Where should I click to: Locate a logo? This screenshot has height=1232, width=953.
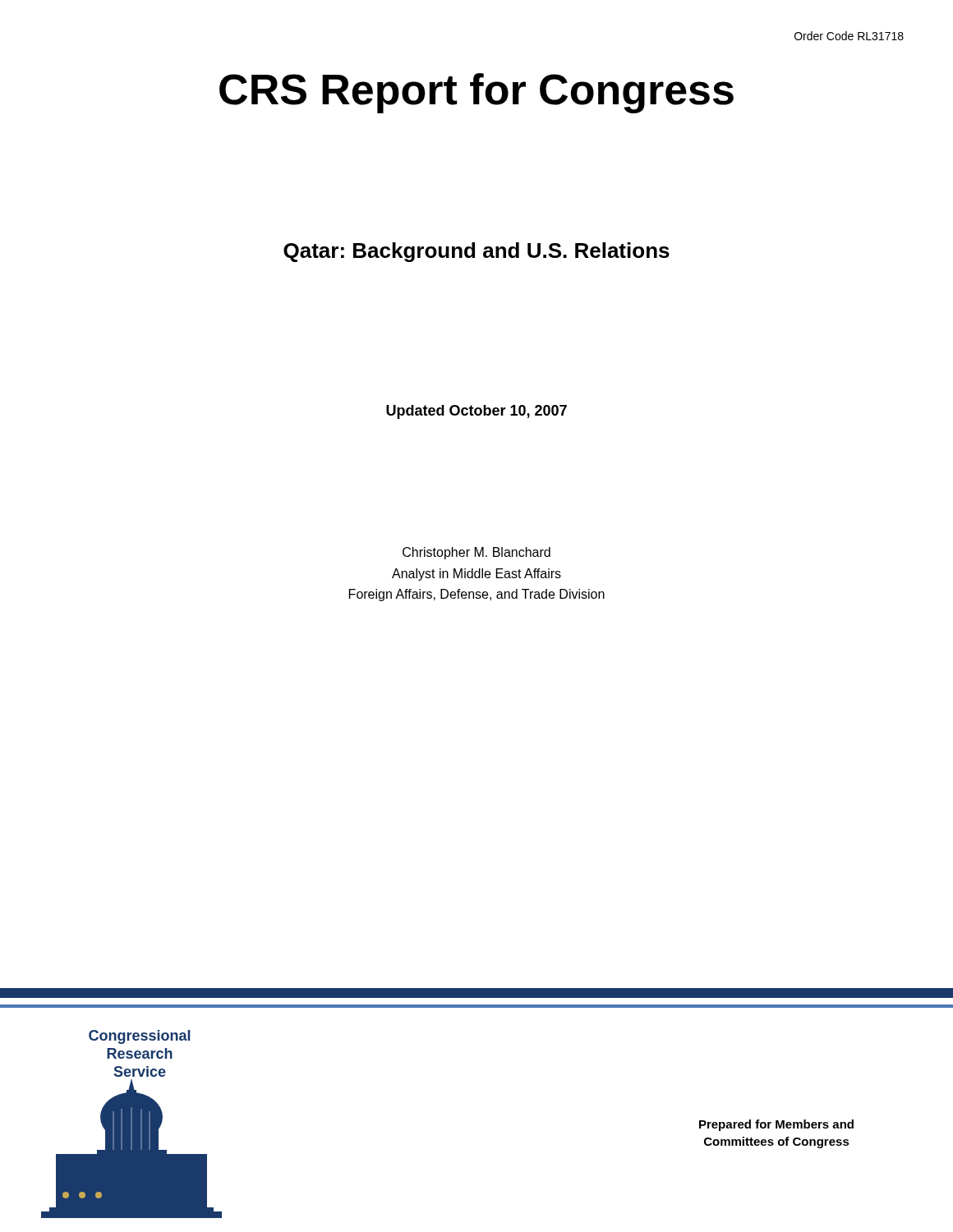pos(140,1123)
